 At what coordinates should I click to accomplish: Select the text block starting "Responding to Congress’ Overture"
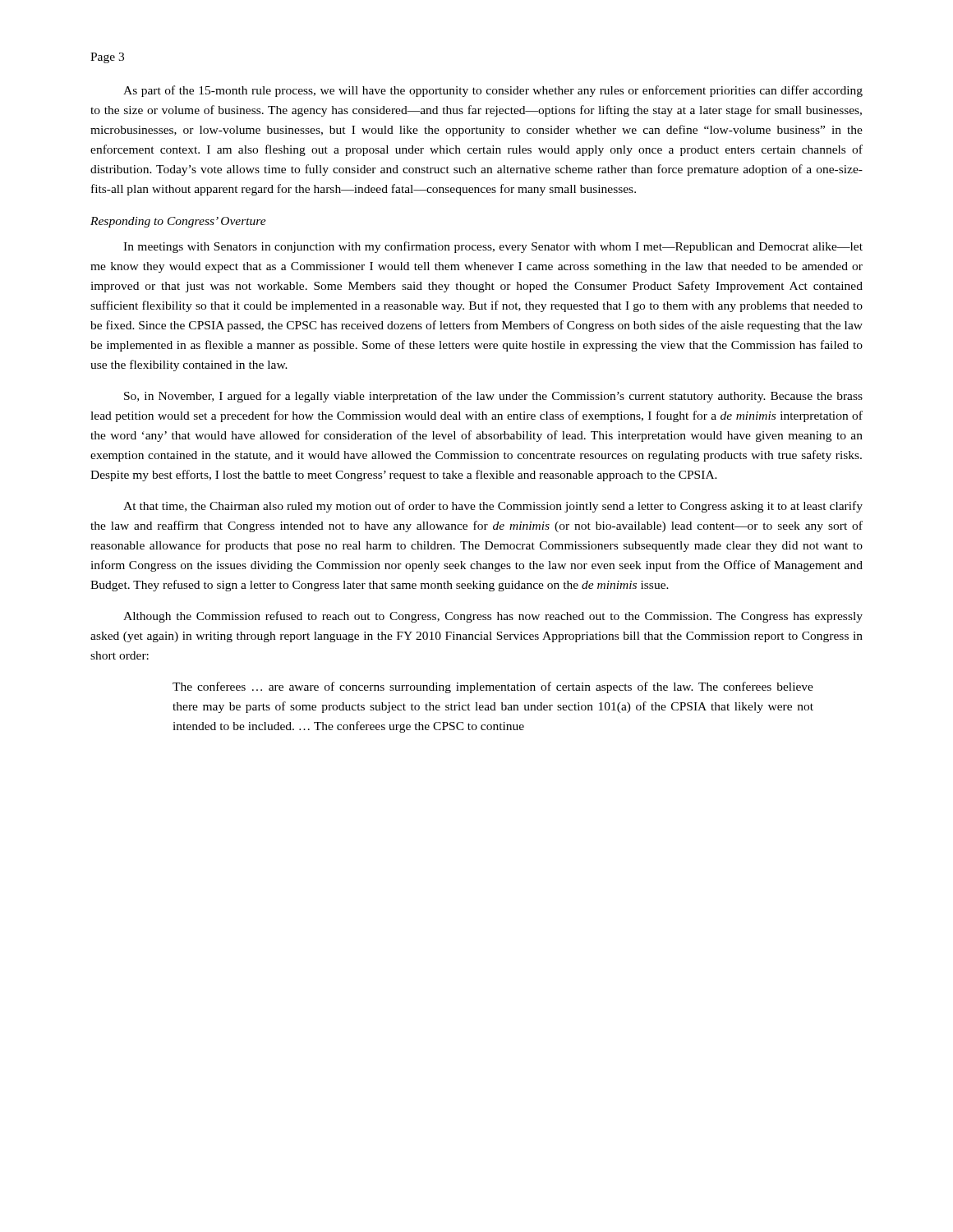click(x=178, y=221)
